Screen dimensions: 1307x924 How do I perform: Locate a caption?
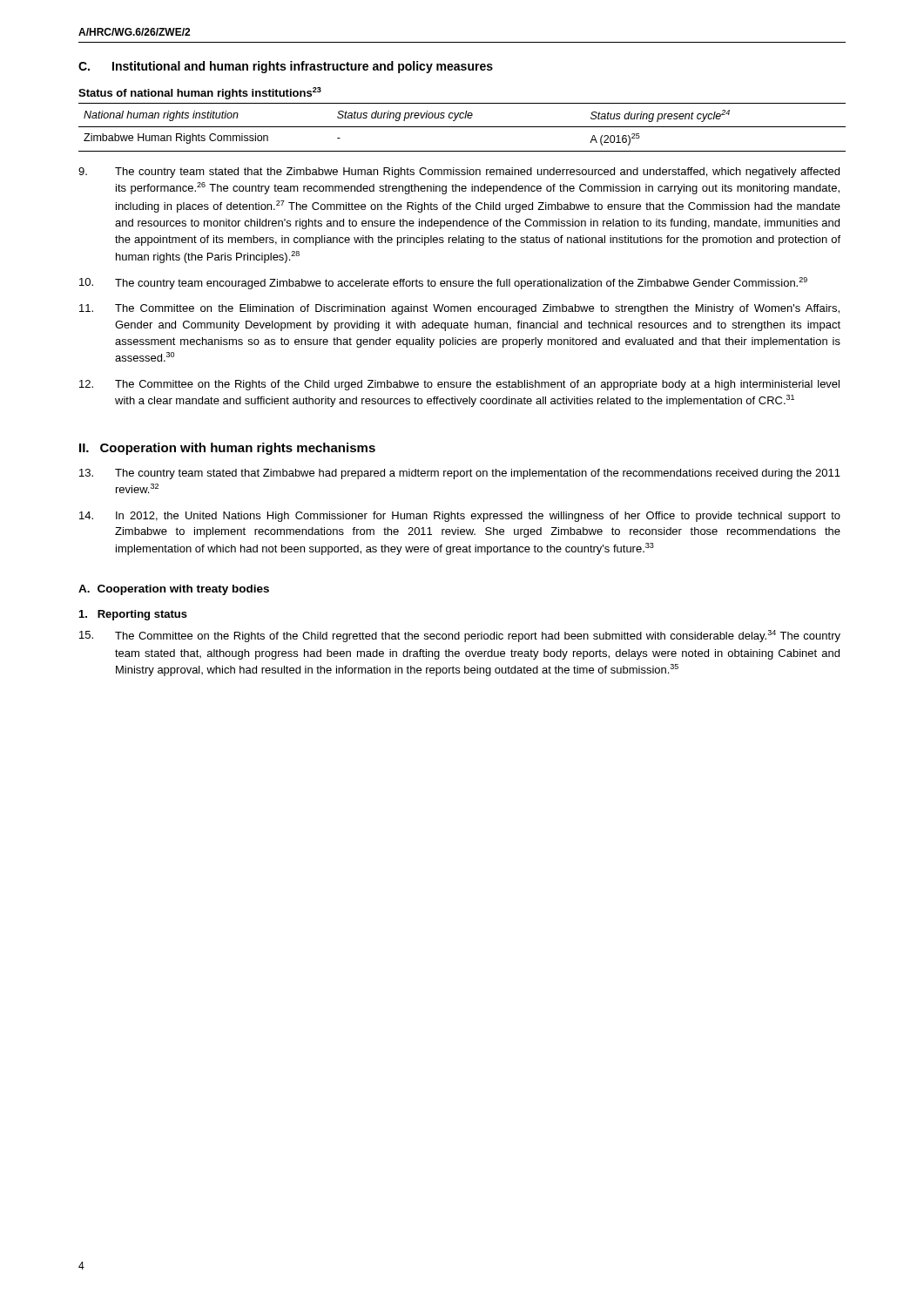tap(200, 92)
